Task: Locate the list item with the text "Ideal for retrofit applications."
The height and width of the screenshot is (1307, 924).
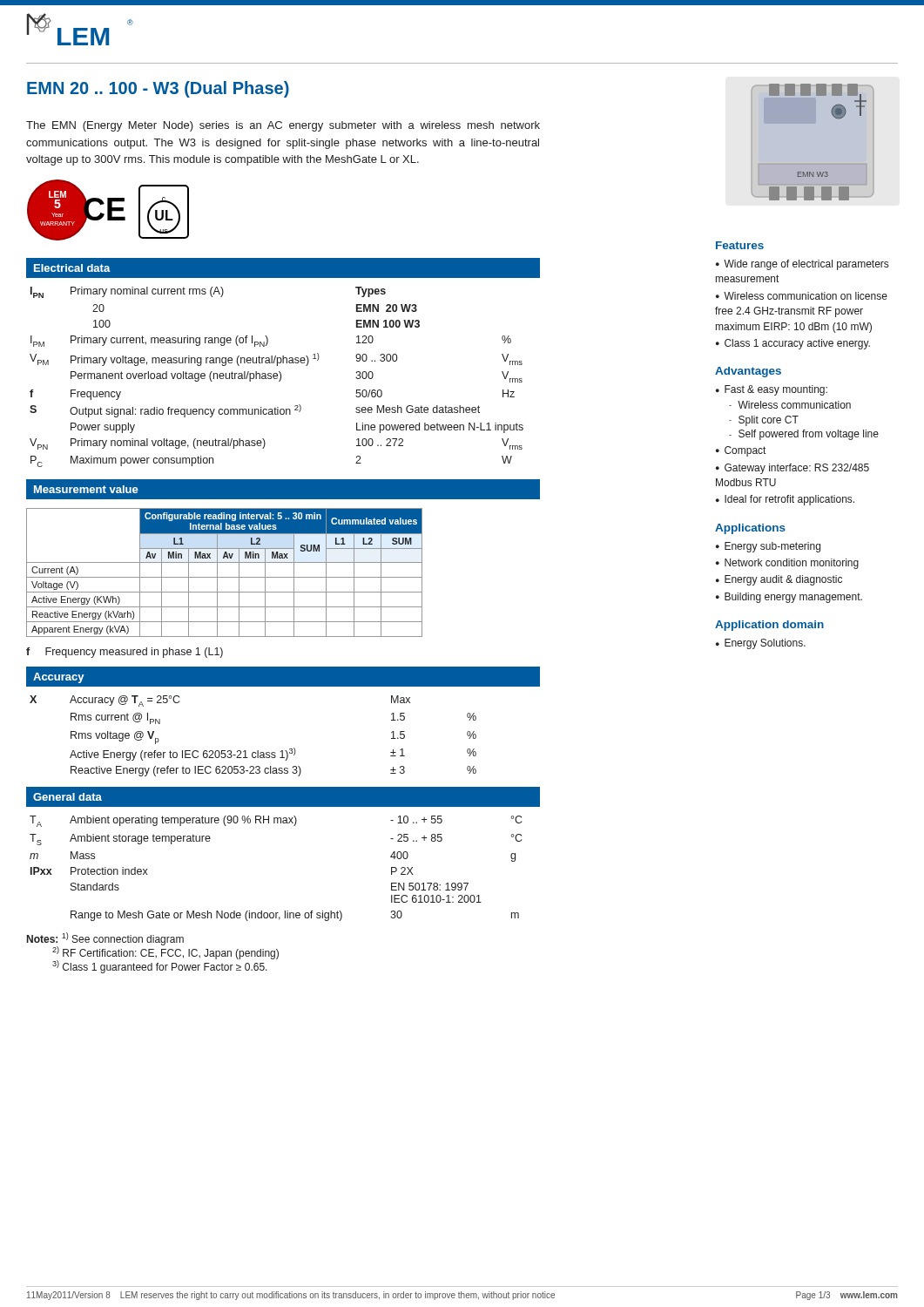Action: (790, 500)
